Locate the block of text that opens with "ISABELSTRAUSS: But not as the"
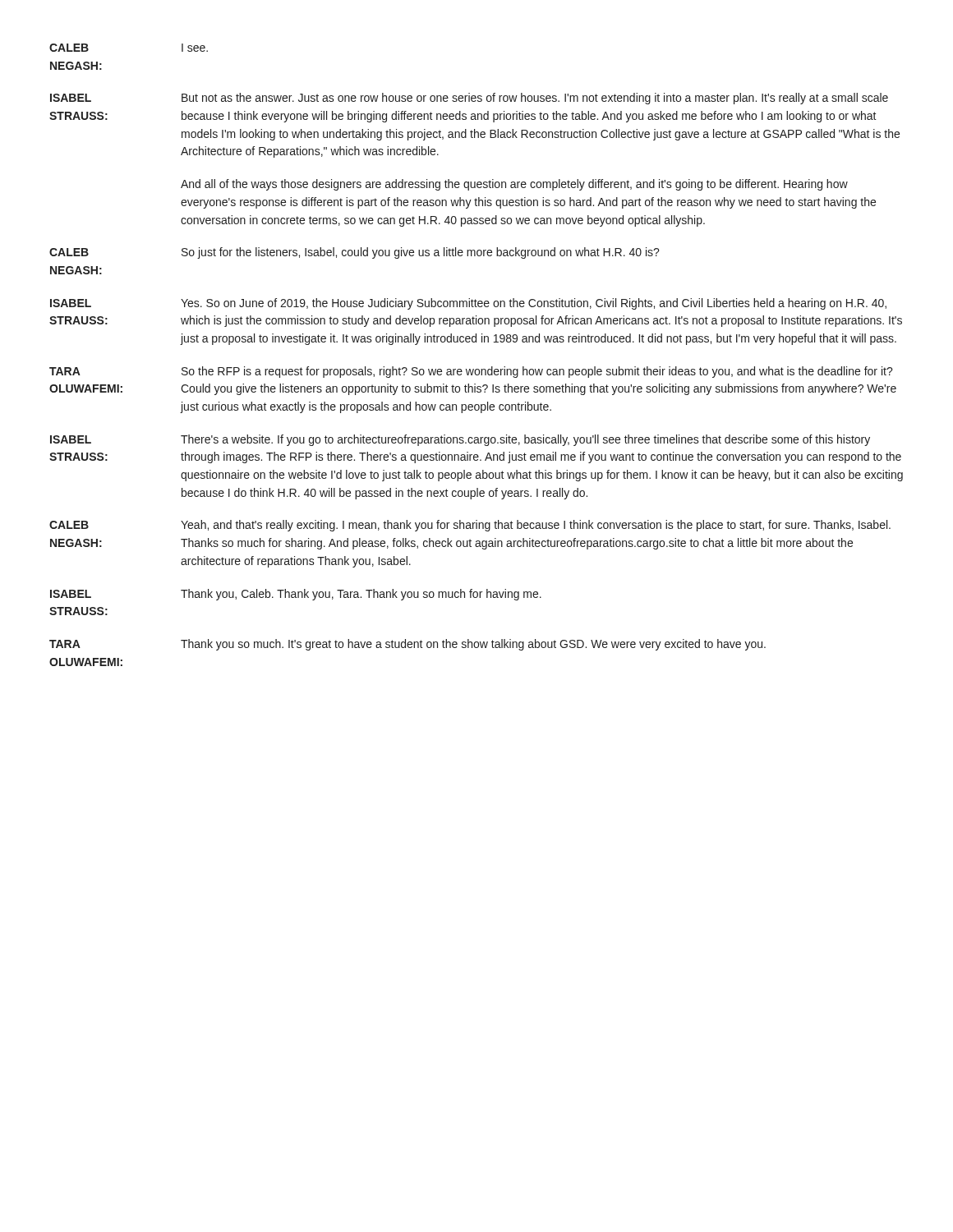Image resolution: width=953 pixels, height=1232 pixels. tap(476, 125)
